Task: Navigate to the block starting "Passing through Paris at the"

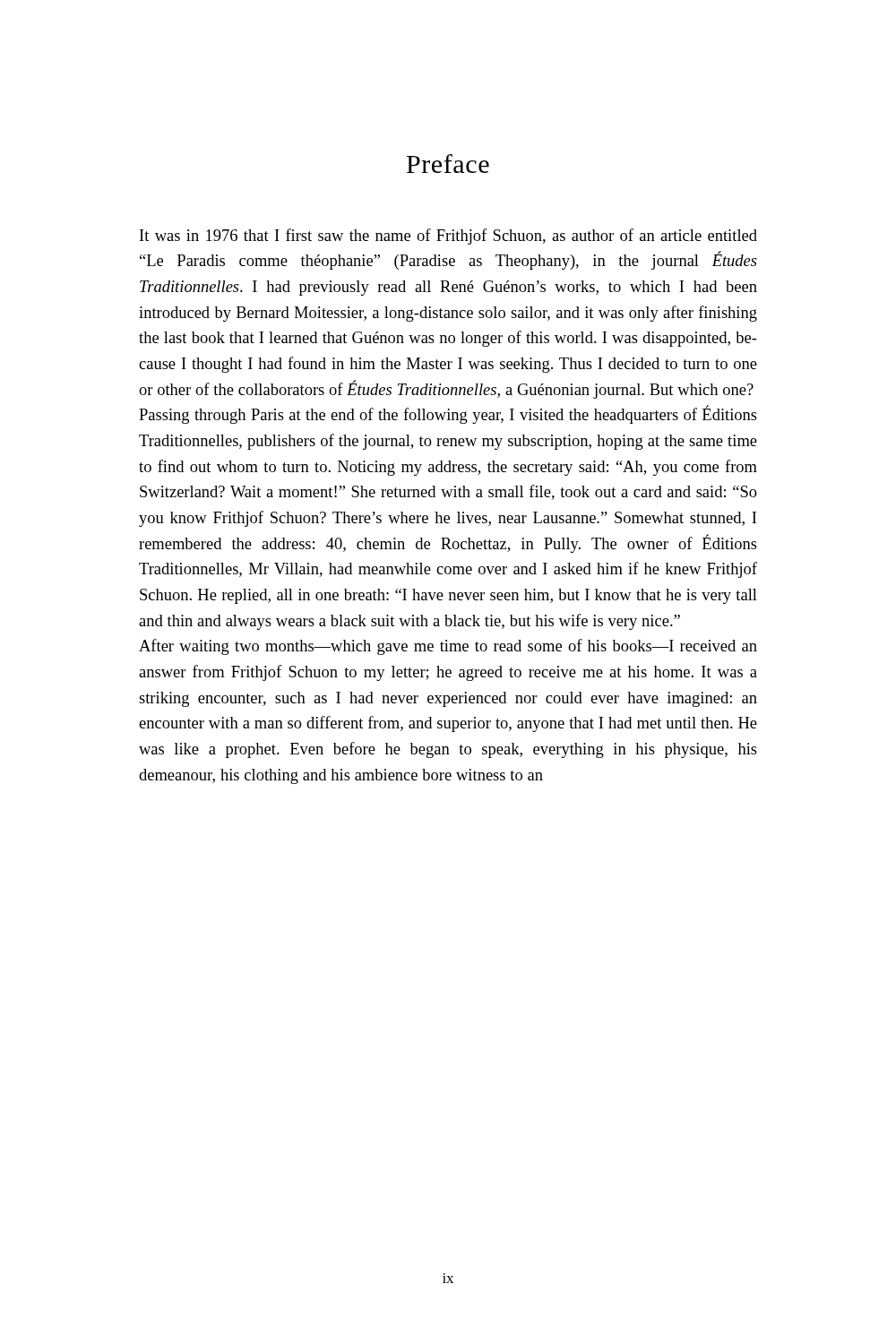Action: (448, 518)
